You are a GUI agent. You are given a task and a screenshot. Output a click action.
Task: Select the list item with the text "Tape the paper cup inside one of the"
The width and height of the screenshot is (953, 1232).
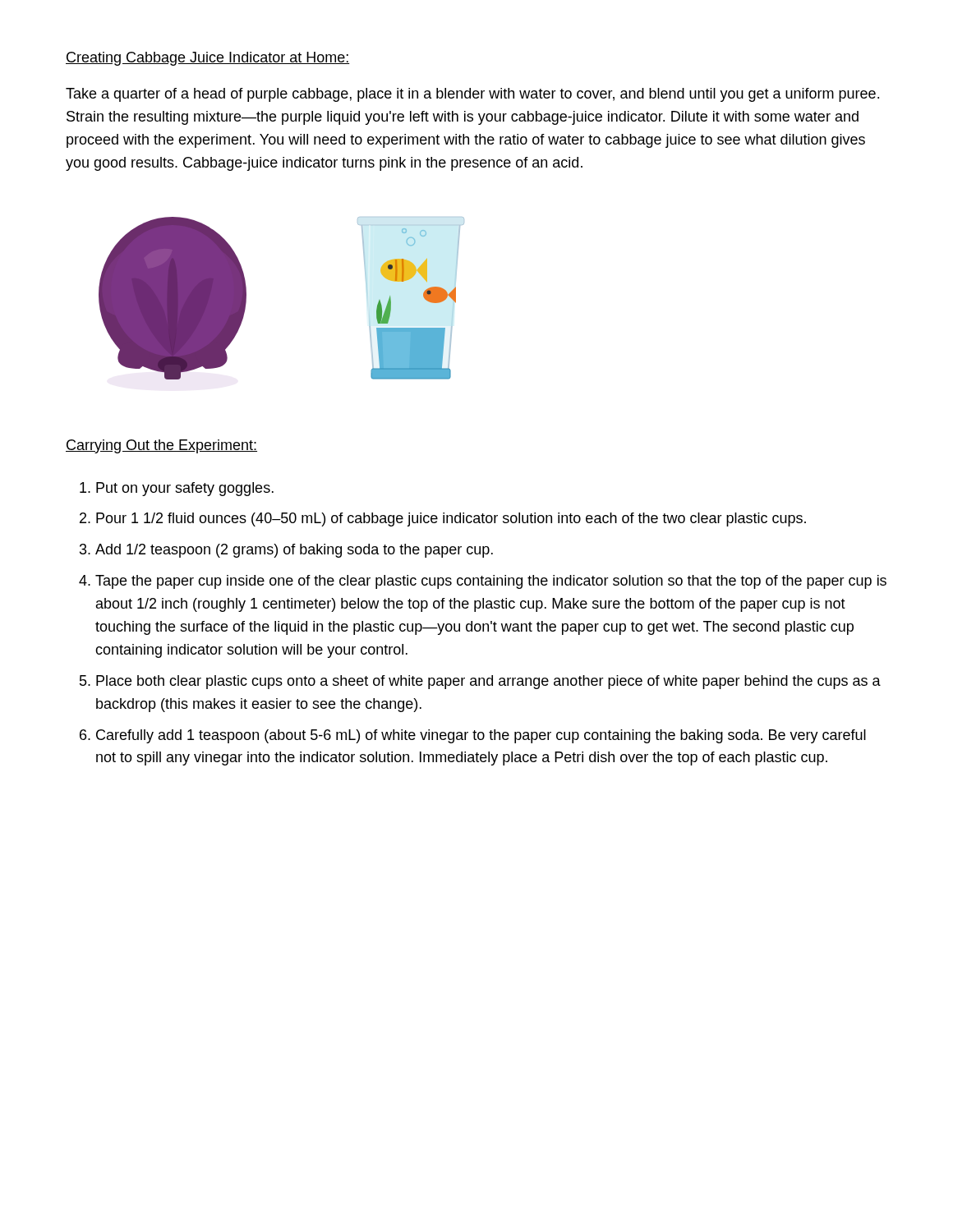pyautogui.click(x=491, y=615)
